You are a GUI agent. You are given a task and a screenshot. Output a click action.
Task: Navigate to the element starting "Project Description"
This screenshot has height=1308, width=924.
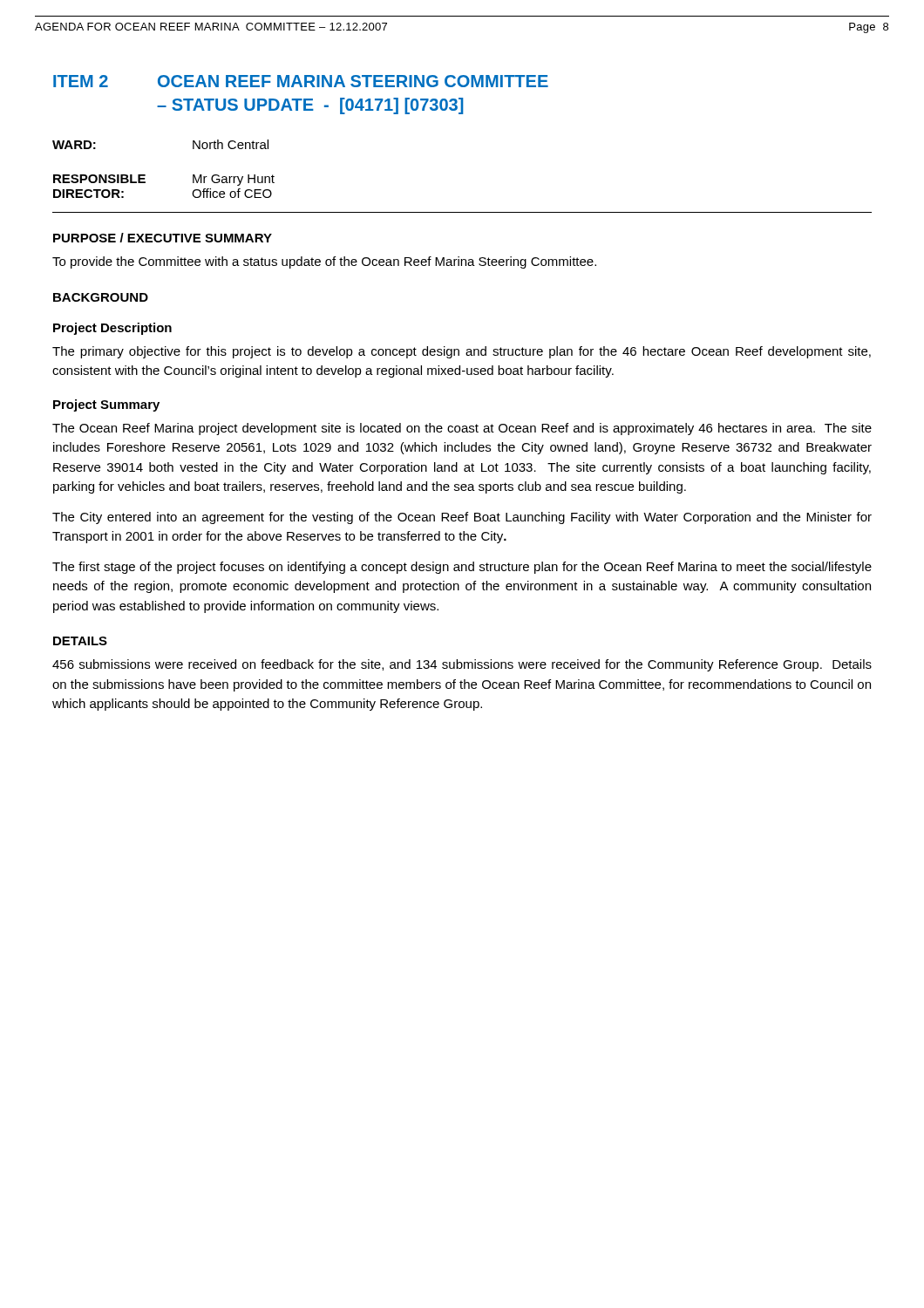click(112, 327)
